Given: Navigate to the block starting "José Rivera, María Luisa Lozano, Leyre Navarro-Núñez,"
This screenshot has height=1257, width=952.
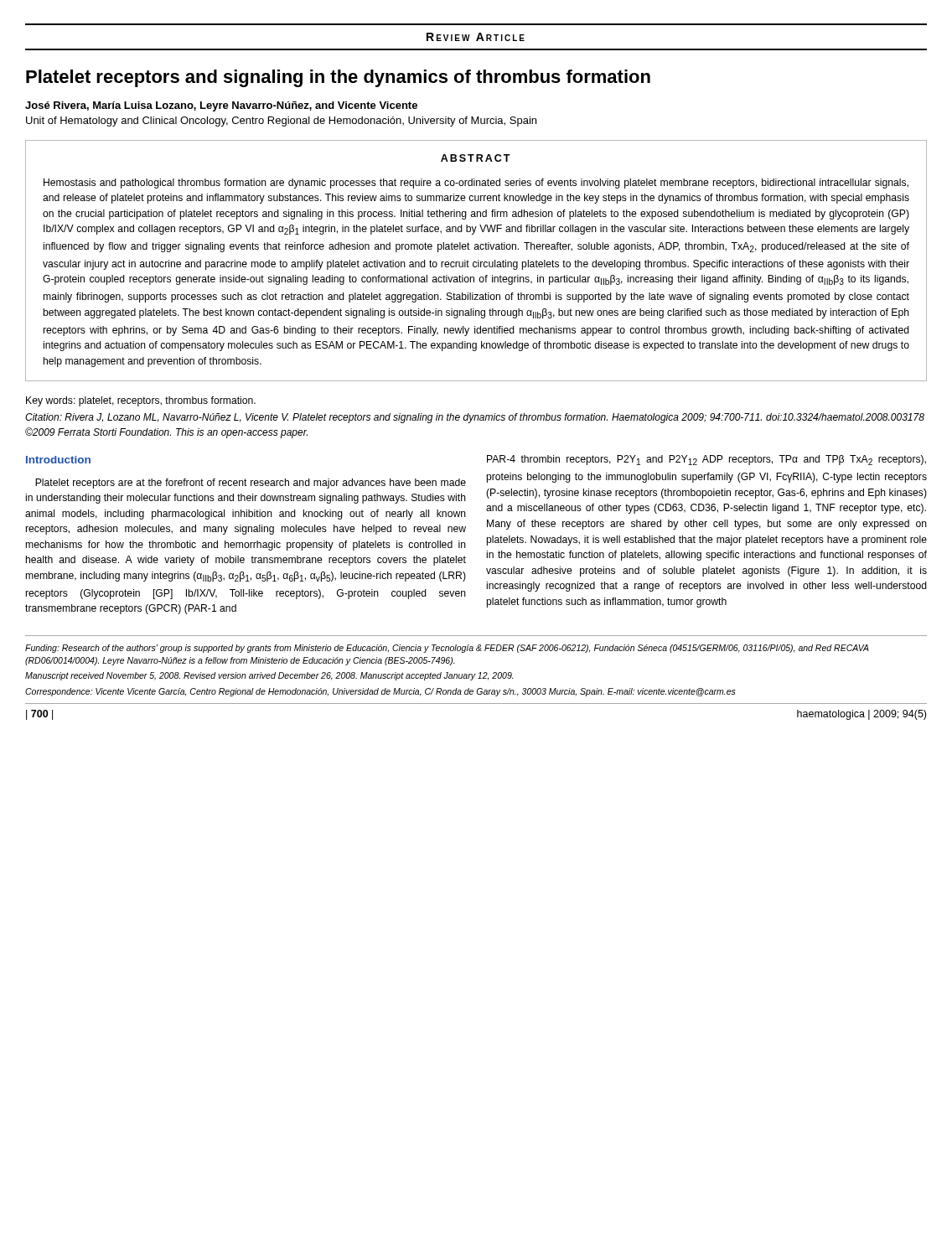Looking at the screenshot, I should [x=221, y=105].
